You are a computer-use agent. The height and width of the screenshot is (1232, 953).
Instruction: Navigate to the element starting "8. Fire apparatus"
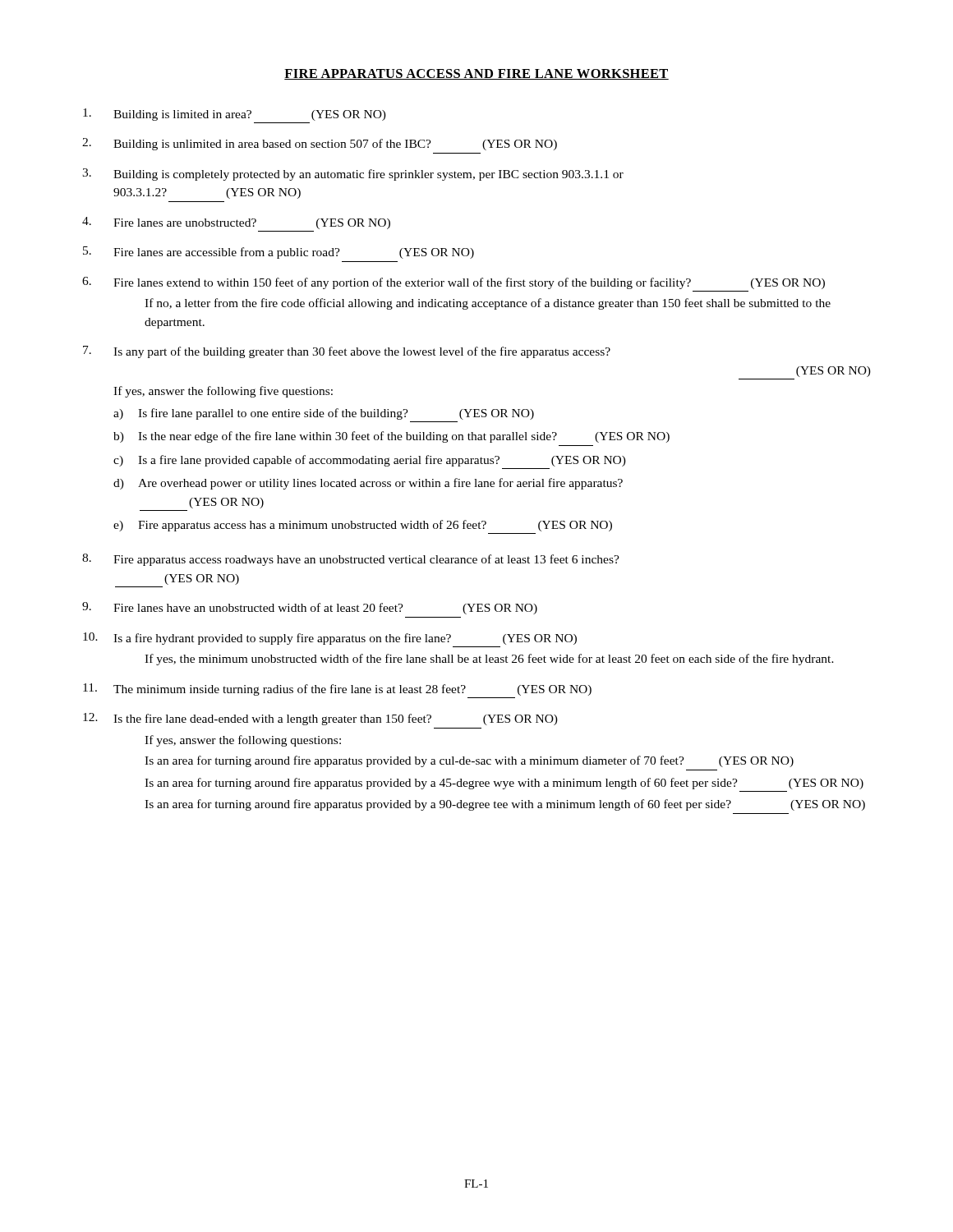pyautogui.click(x=476, y=569)
